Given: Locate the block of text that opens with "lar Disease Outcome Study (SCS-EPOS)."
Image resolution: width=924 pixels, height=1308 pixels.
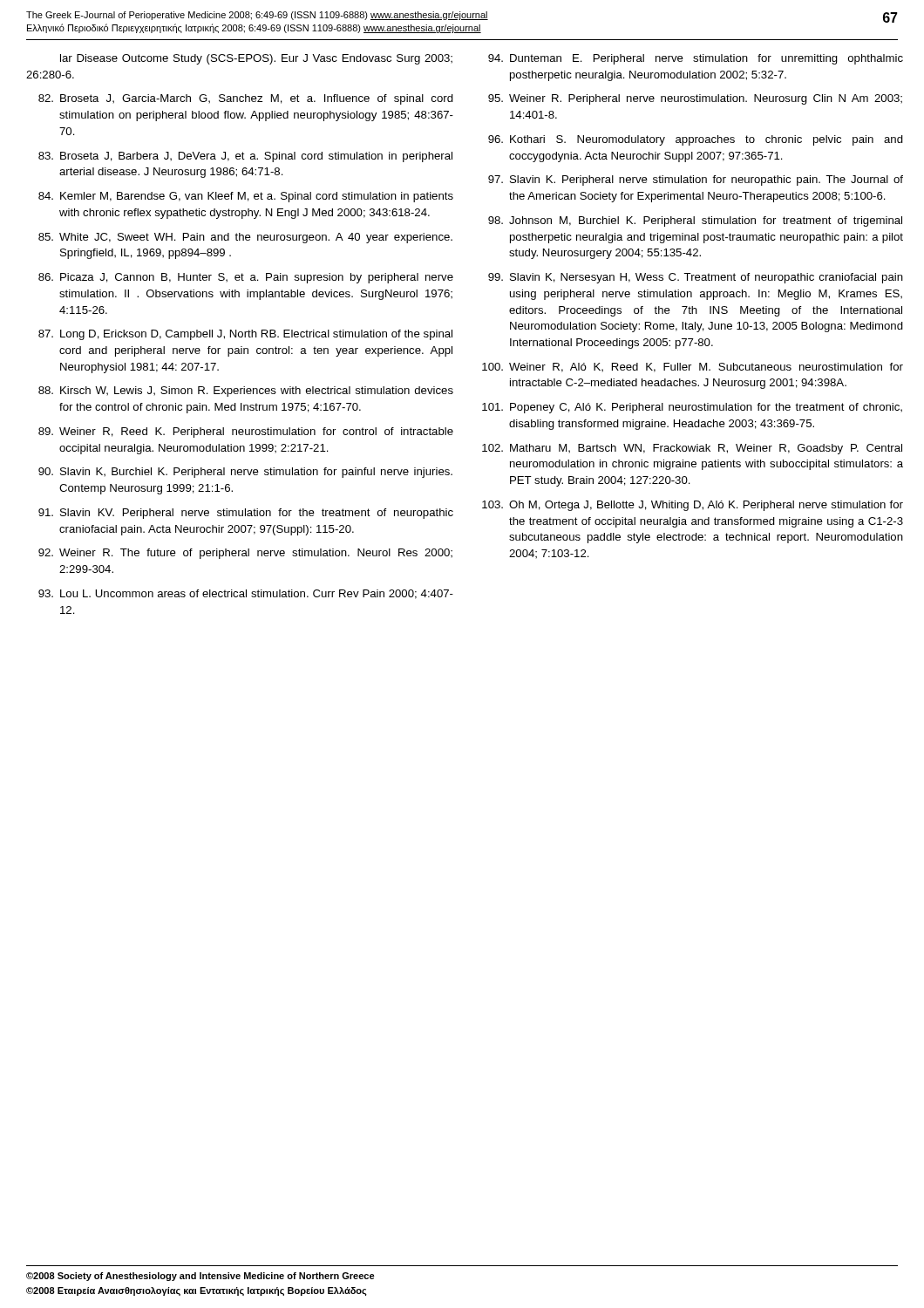Looking at the screenshot, I should [x=240, y=66].
